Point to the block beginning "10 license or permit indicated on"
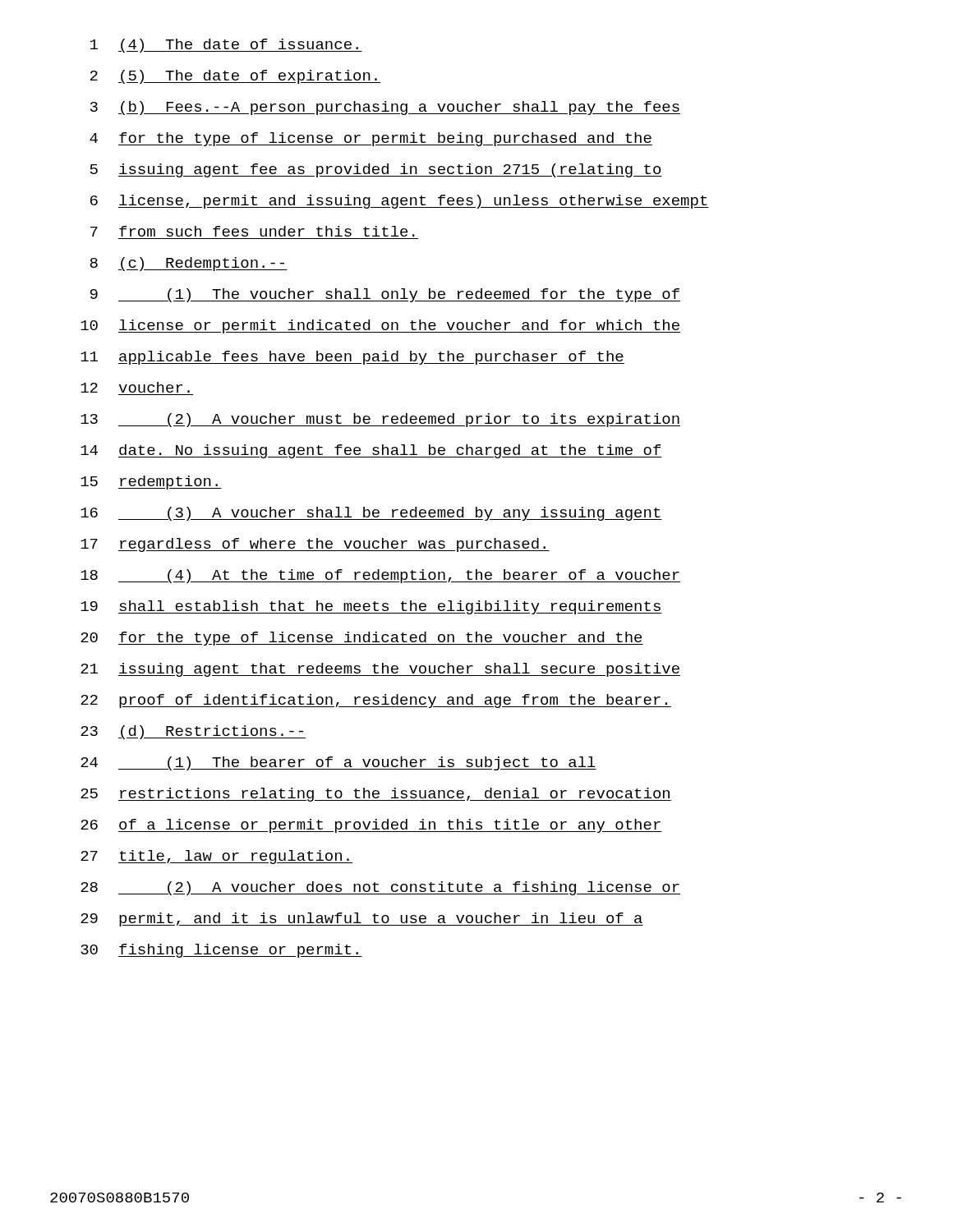The width and height of the screenshot is (953, 1232). pyautogui.click(x=476, y=326)
